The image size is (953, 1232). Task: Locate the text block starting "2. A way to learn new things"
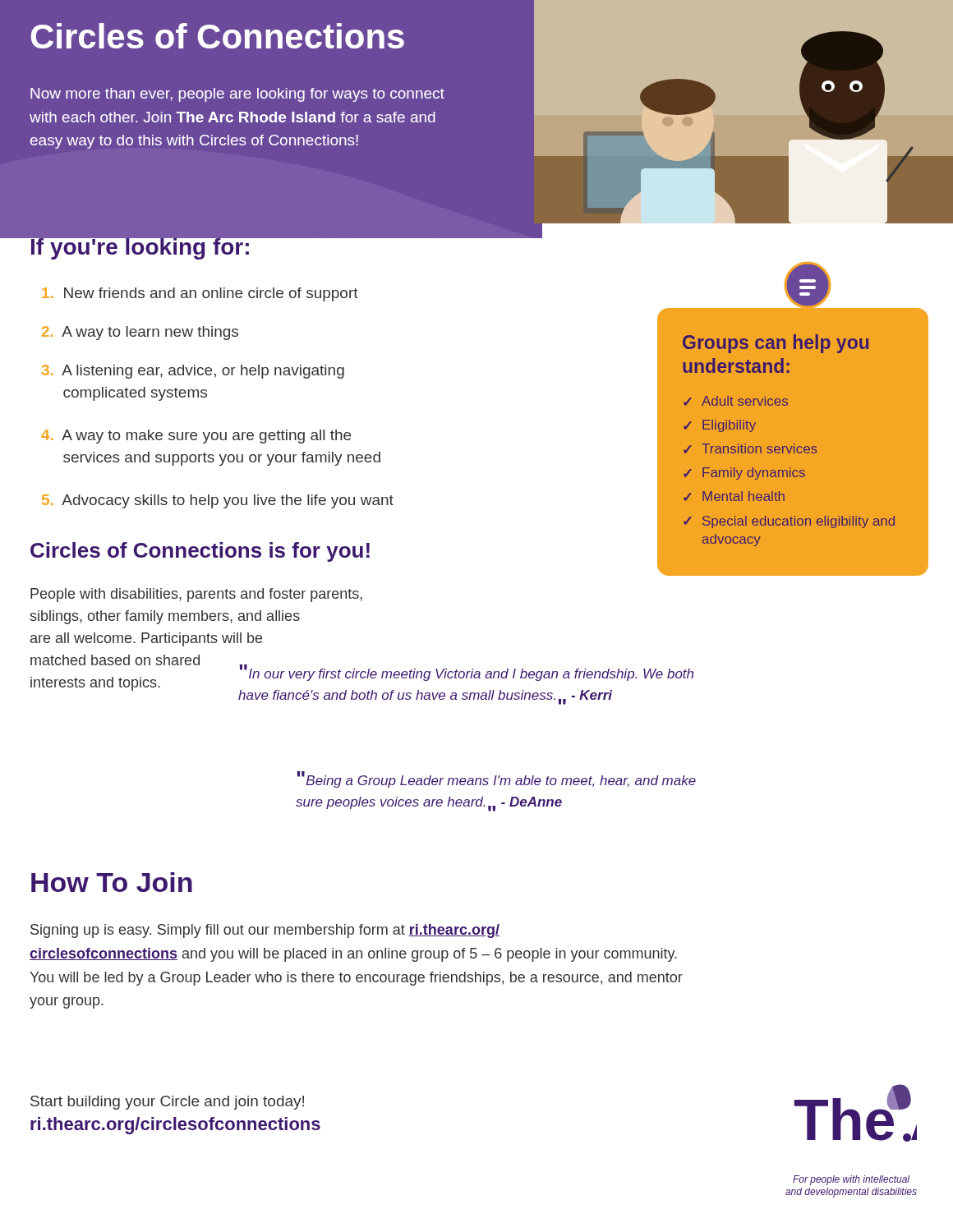(x=140, y=333)
